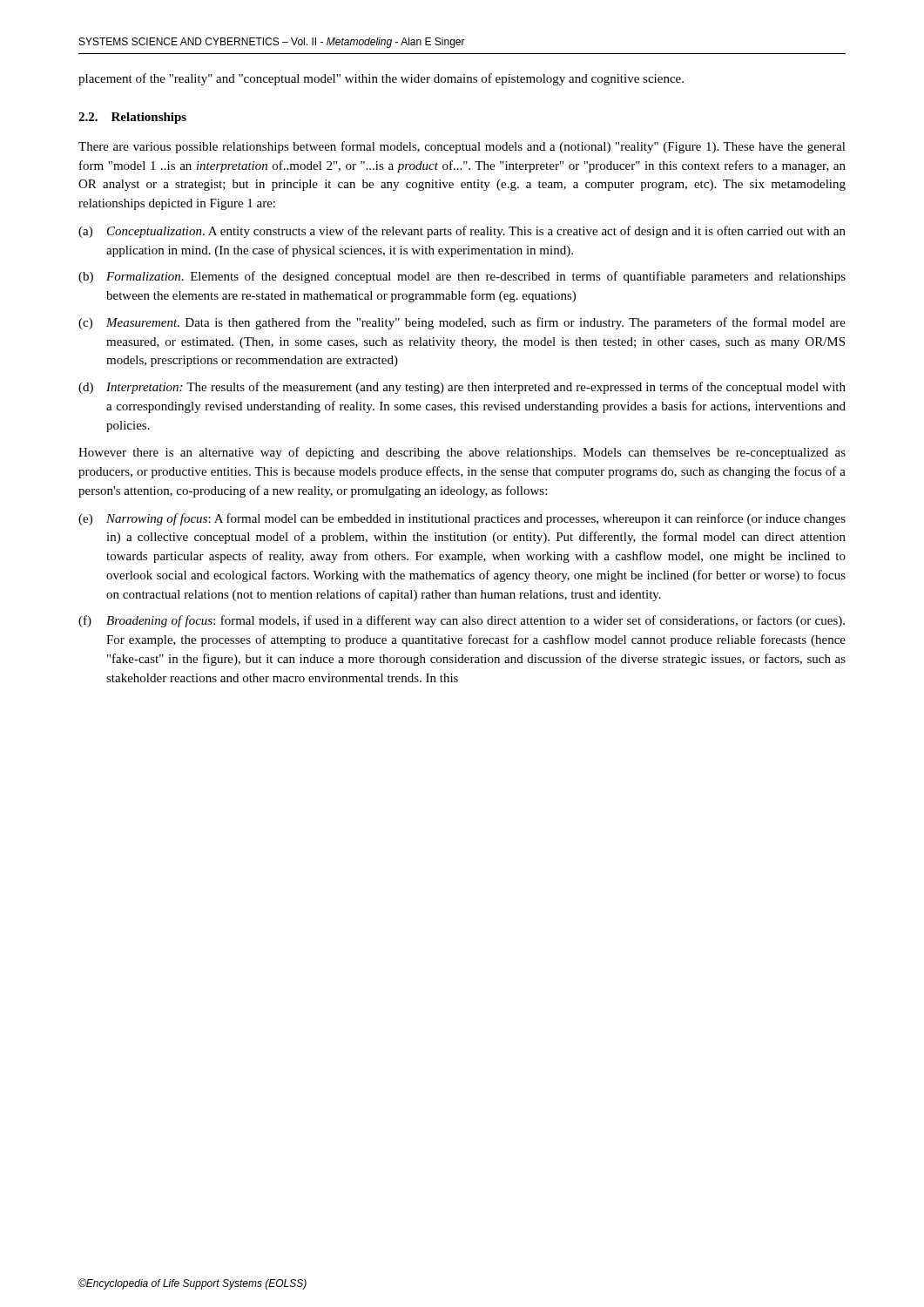The height and width of the screenshot is (1307, 924).
Task: Select the element starting "(e) Narrowing of focus: A formal model can"
Action: (x=462, y=557)
